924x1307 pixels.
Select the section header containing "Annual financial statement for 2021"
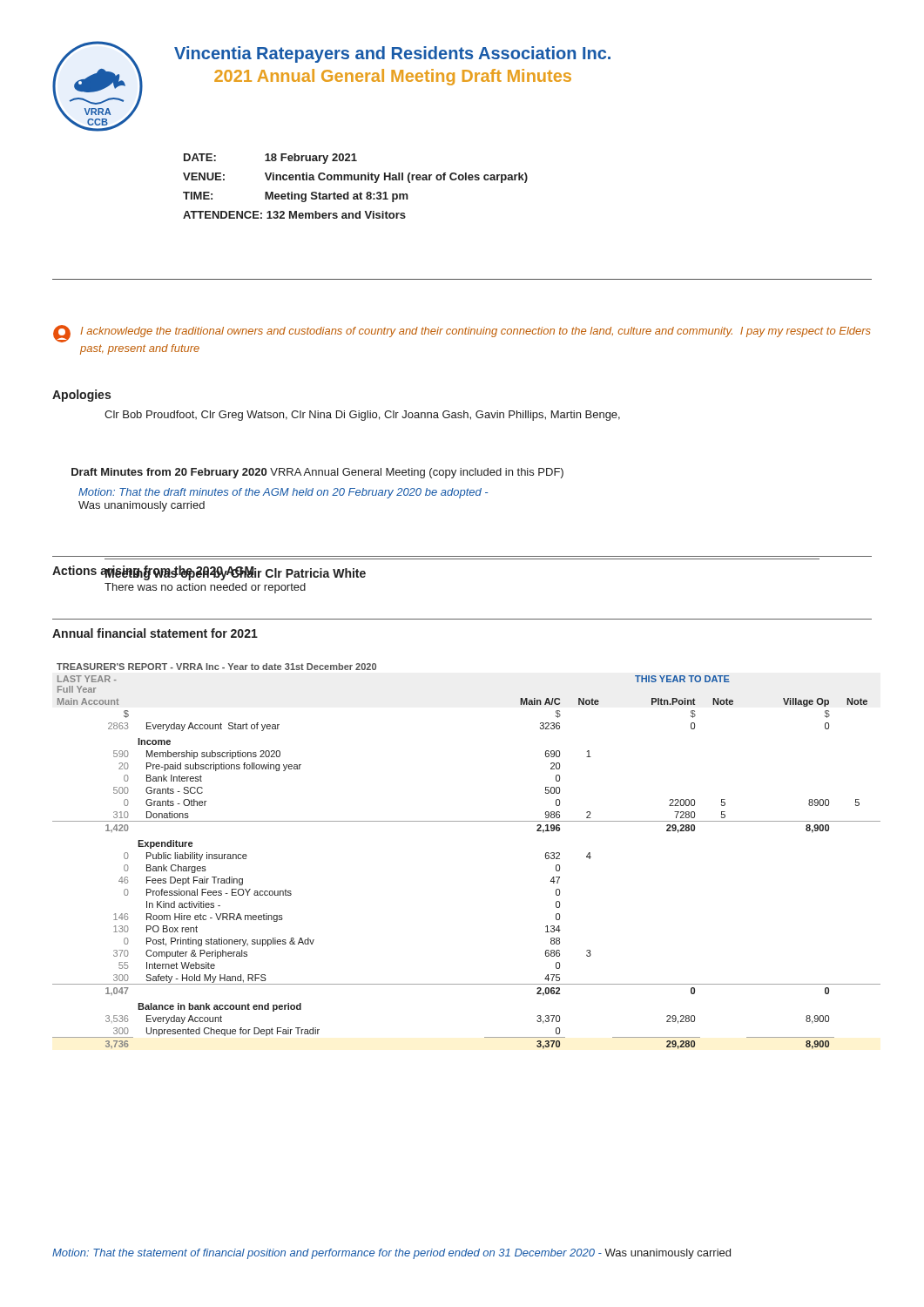(x=155, y=633)
